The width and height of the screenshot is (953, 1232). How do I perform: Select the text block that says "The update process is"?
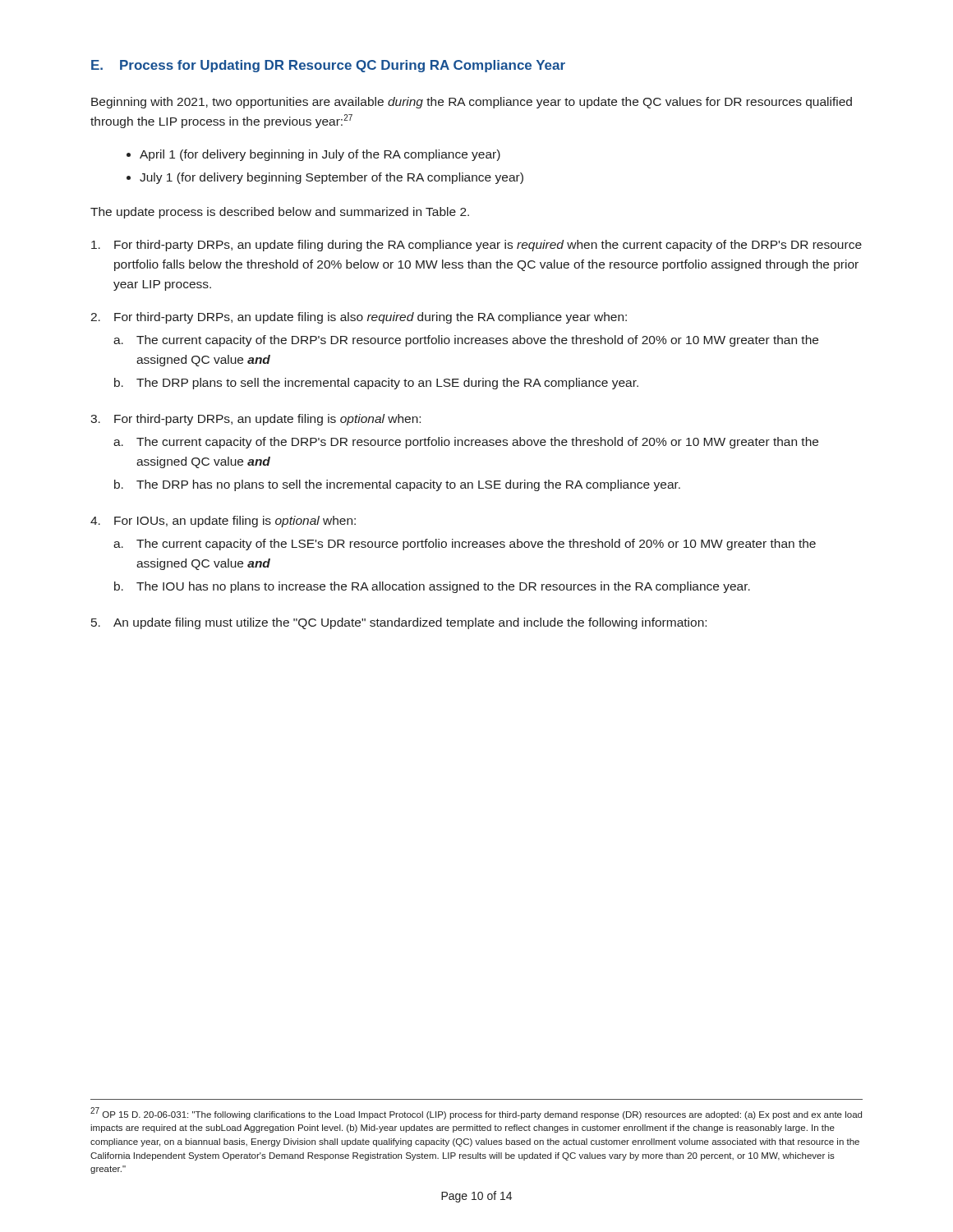click(280, 212)
